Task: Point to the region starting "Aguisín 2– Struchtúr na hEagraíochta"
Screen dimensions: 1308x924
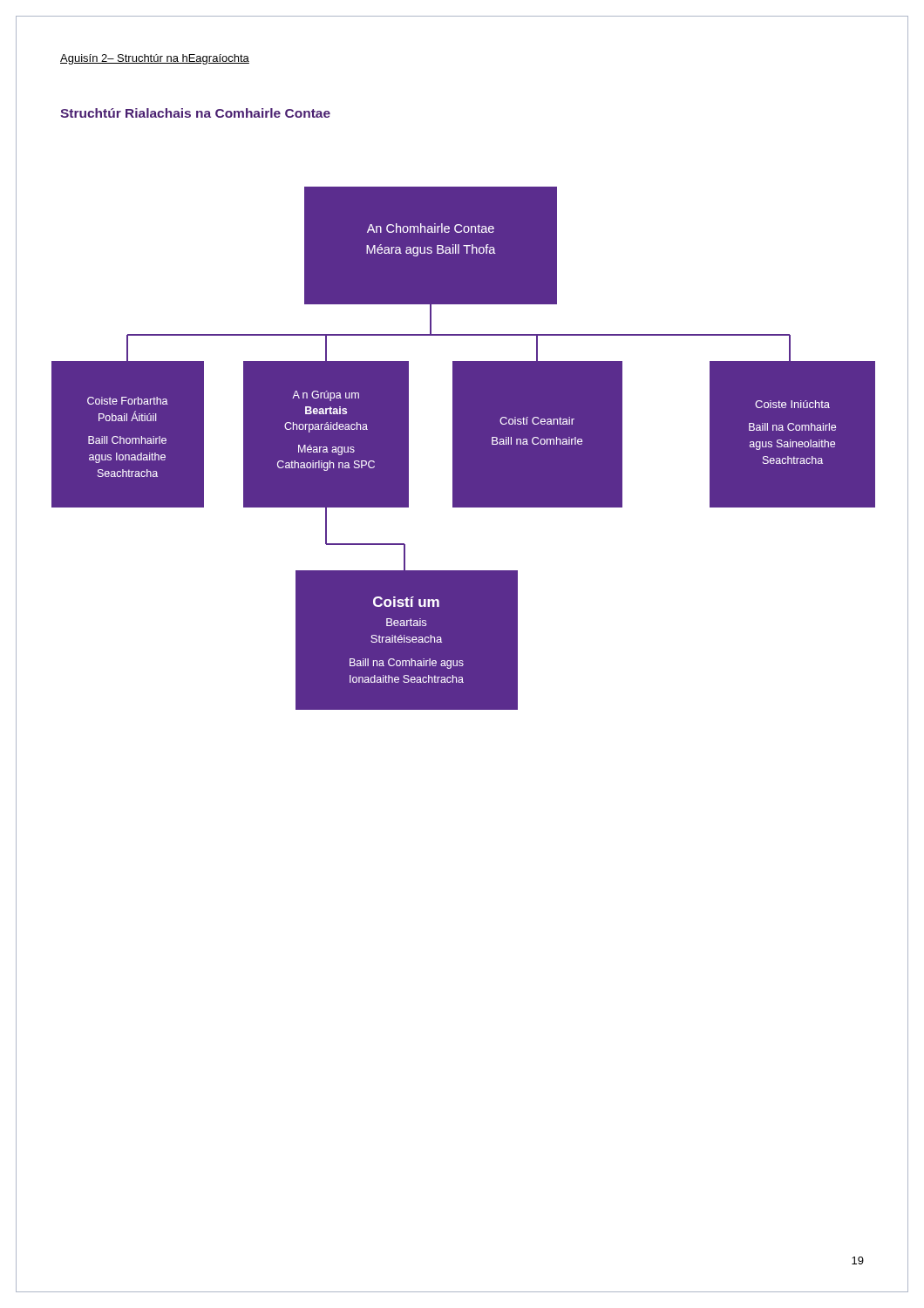Action: [x=155, y=58]
